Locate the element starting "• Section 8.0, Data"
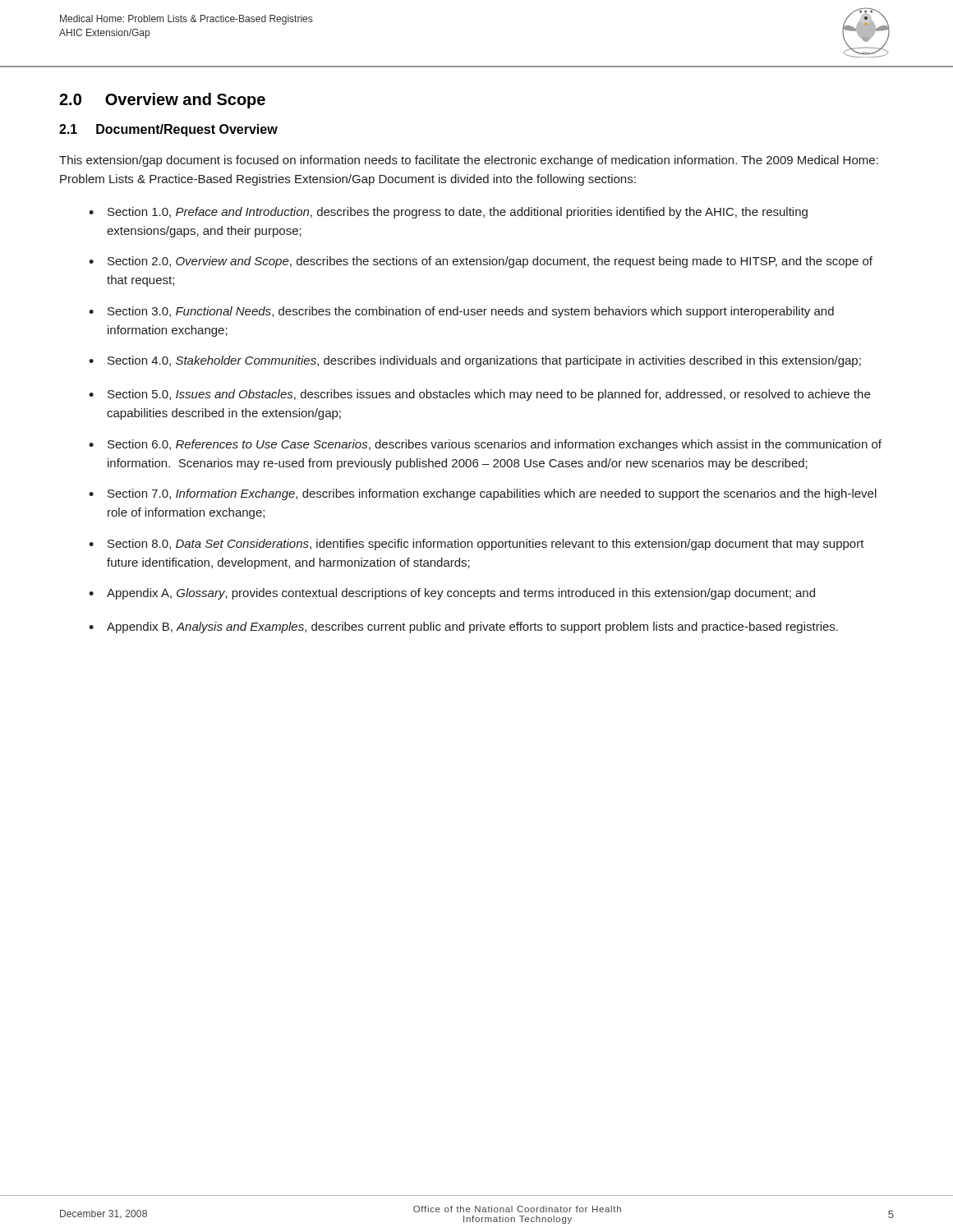953x1232 pixels. (491, 553)
